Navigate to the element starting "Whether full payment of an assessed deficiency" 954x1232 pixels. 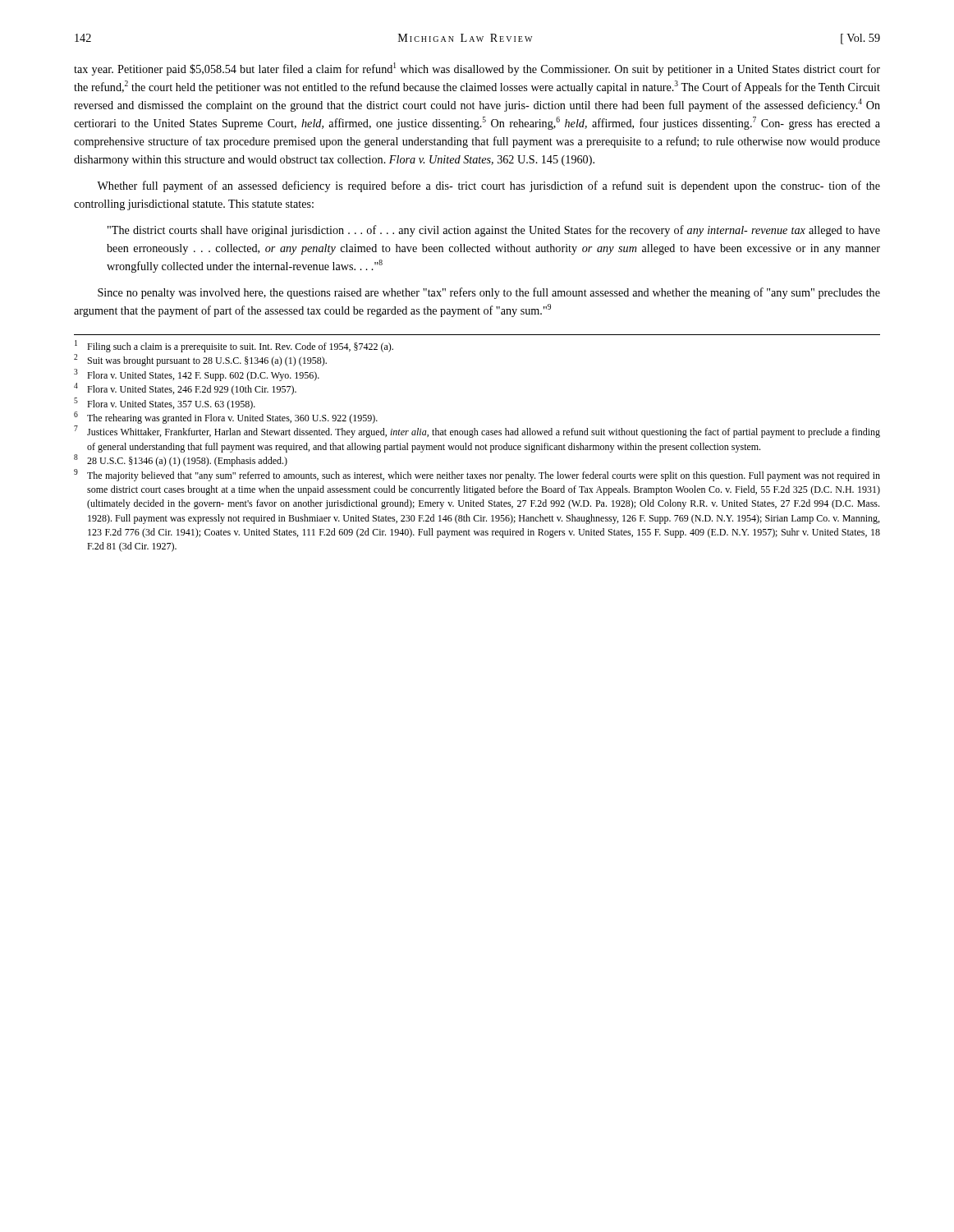coord(477,195)
